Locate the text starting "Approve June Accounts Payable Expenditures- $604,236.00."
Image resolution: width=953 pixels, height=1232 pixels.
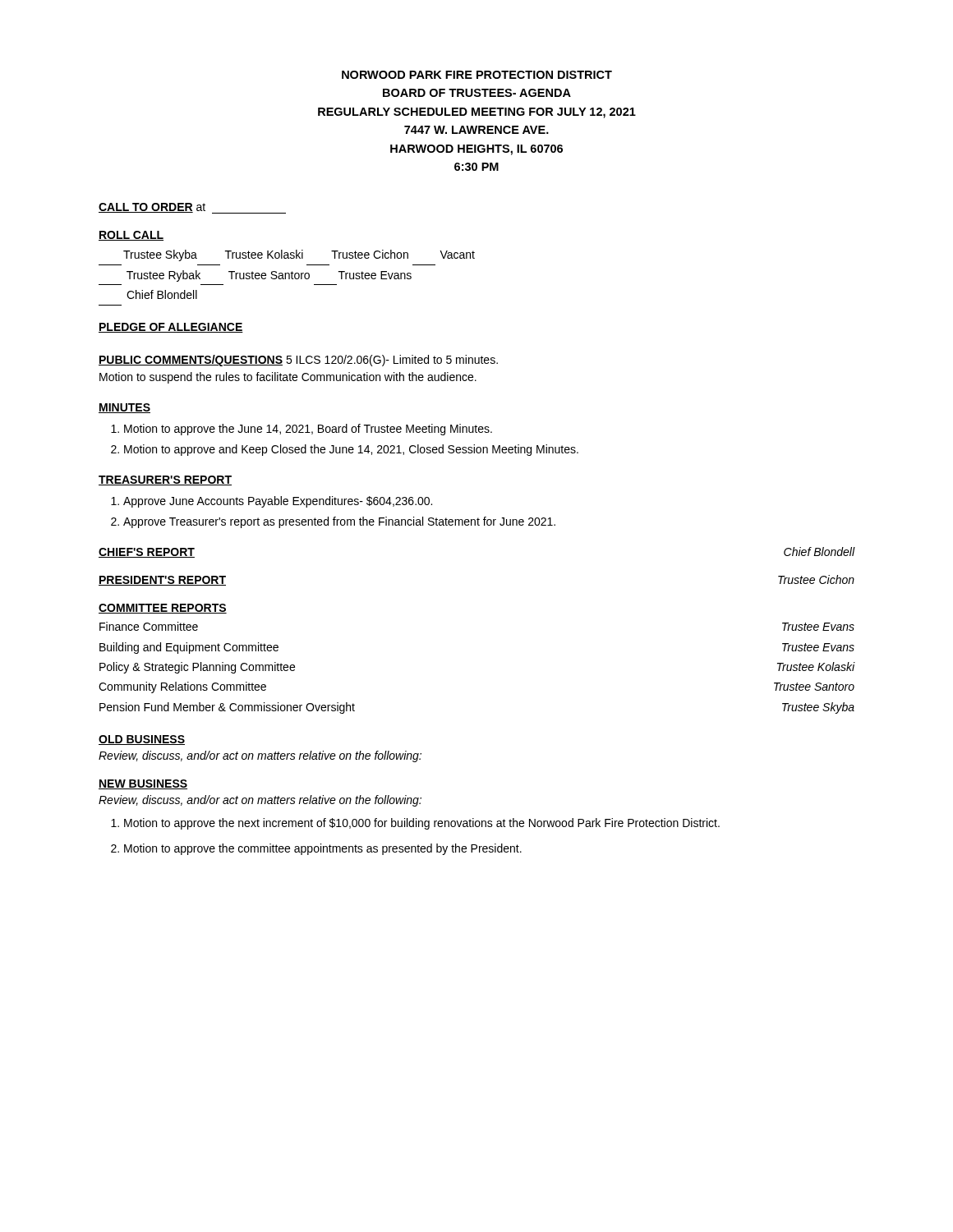(278, 501)
